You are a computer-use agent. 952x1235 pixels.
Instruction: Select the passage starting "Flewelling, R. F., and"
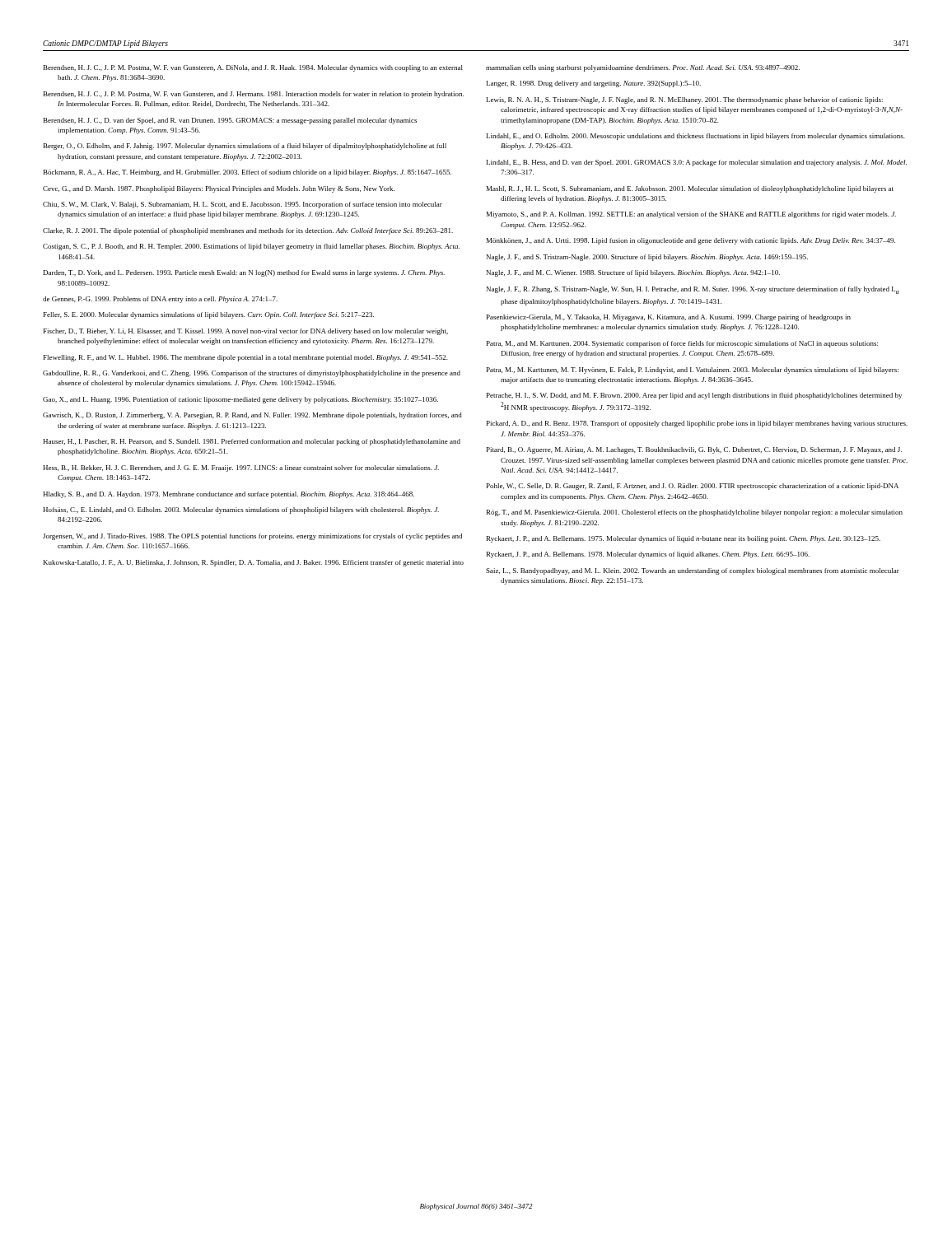click(x=245, y=357)
